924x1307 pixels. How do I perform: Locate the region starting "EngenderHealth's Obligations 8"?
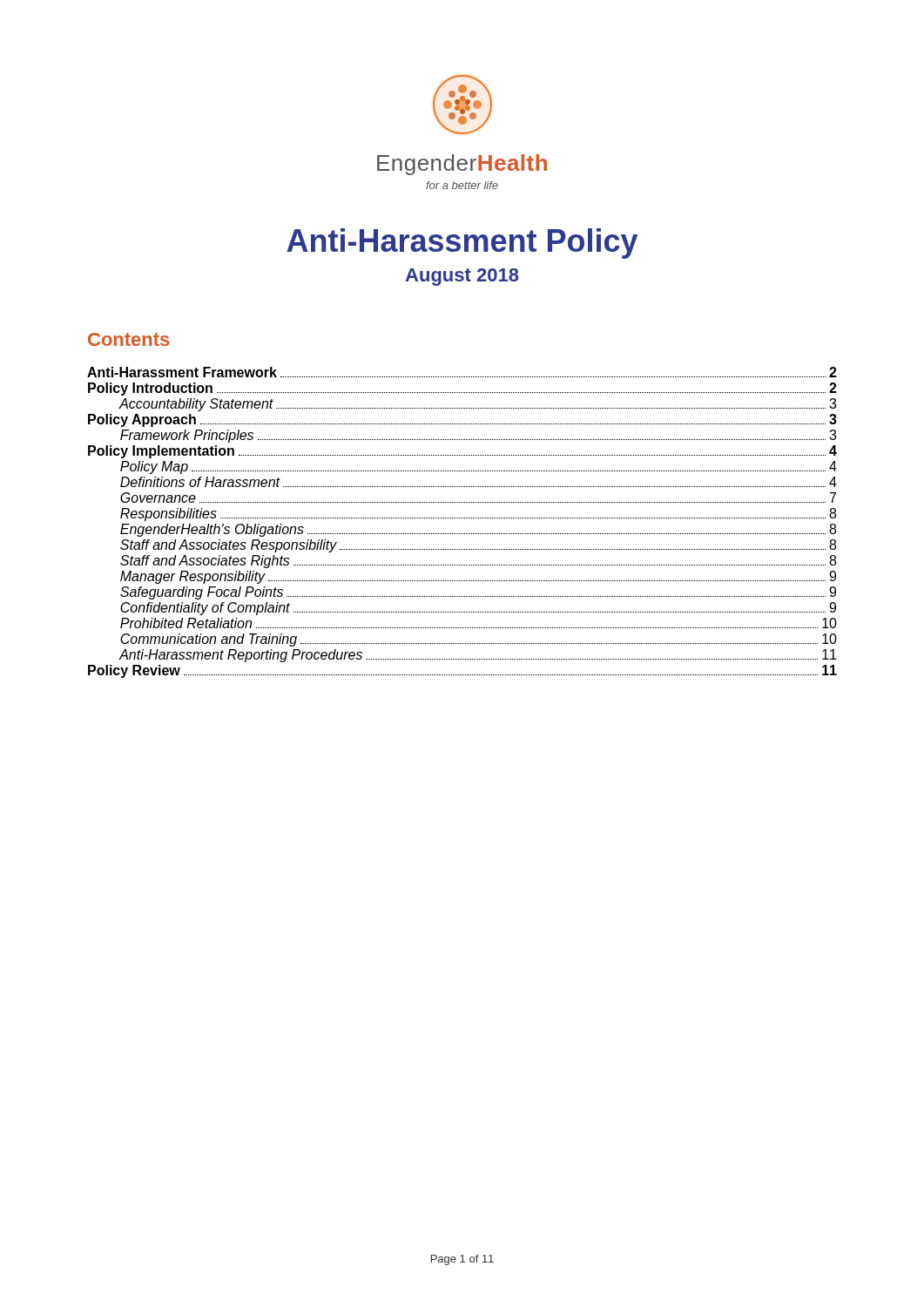point(462,530)
